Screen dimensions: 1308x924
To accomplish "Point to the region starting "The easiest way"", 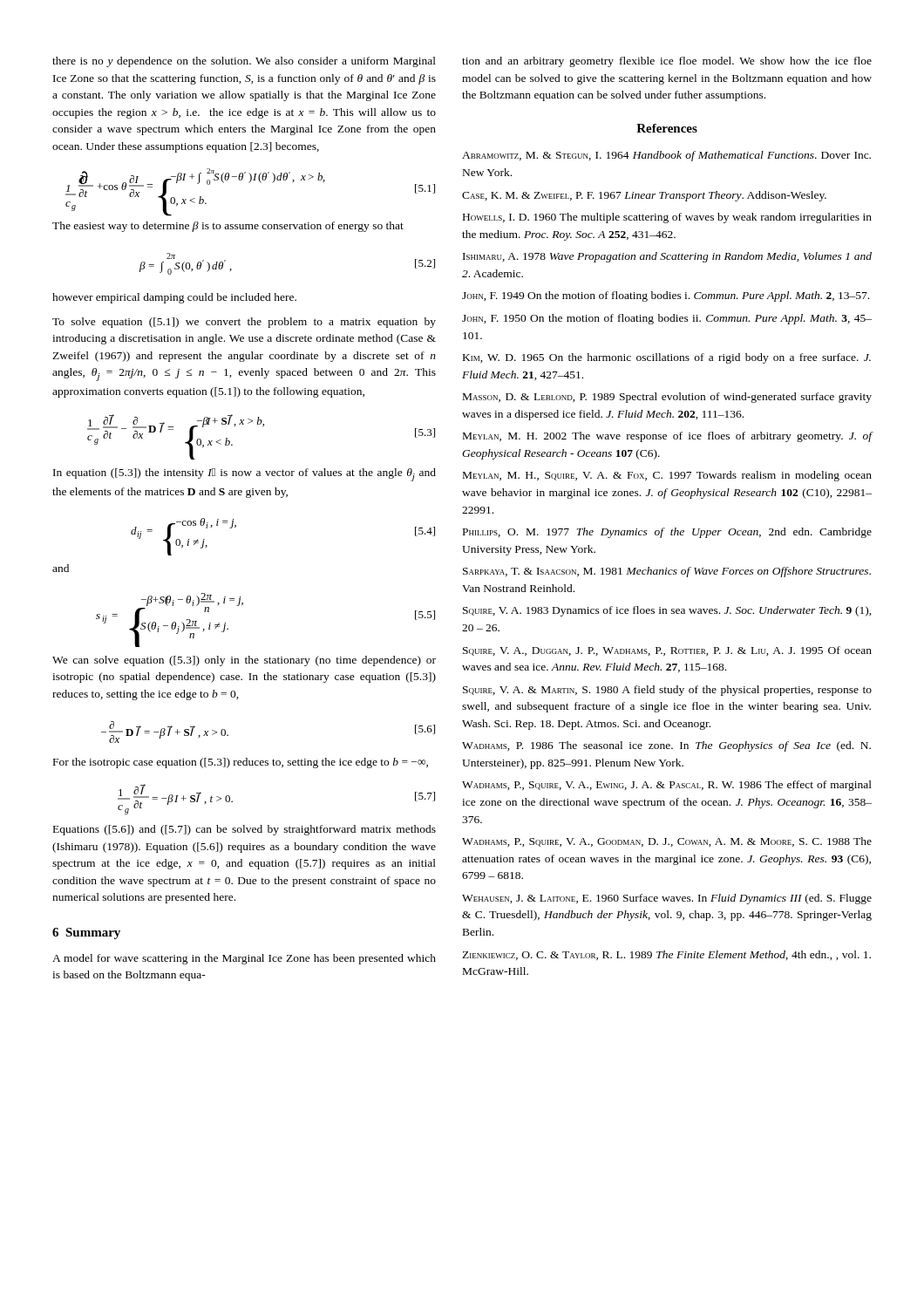I will [x=244, y=226].
